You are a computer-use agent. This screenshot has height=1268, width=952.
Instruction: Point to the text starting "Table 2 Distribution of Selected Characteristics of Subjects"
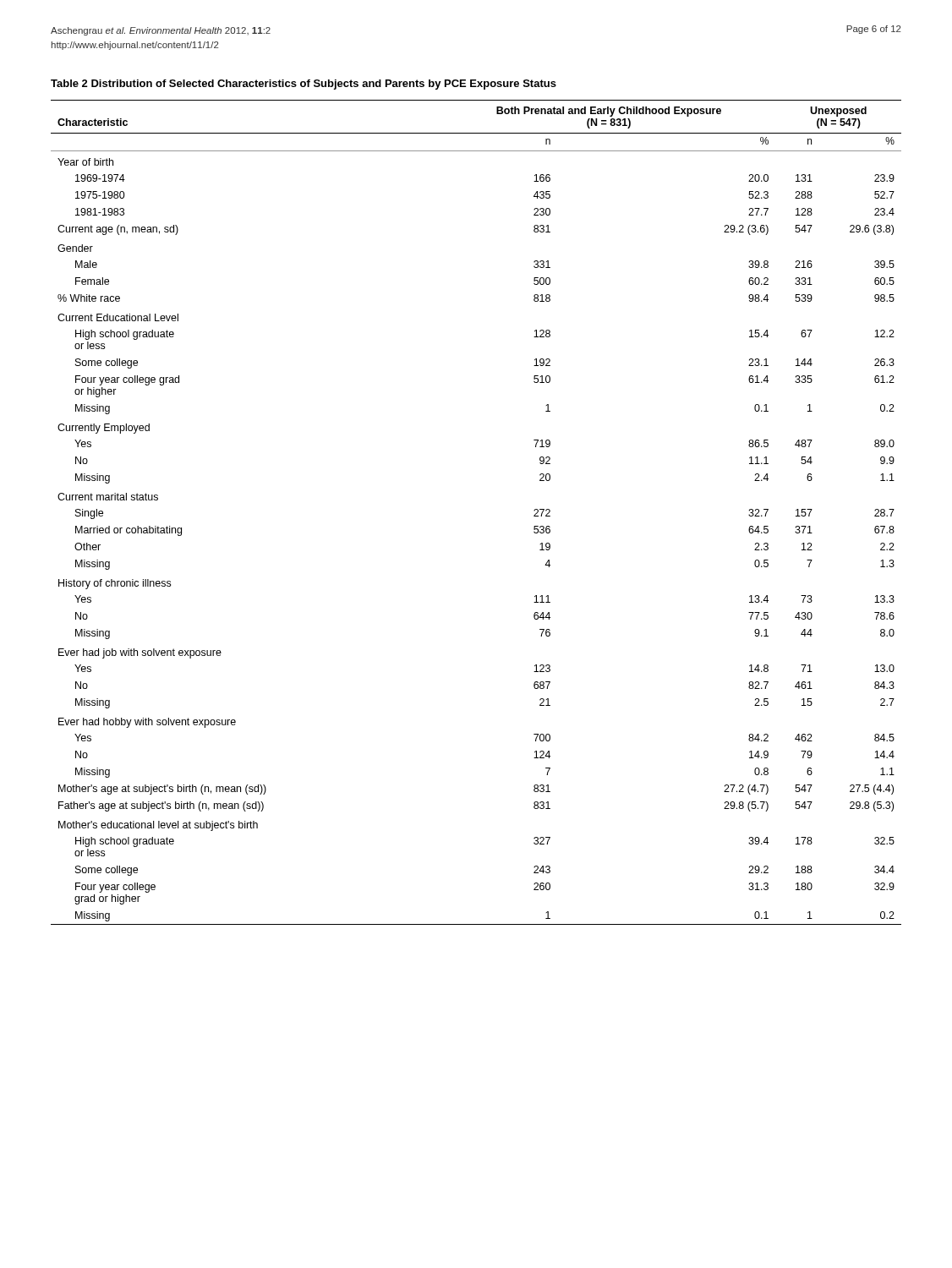coord(303,83)
